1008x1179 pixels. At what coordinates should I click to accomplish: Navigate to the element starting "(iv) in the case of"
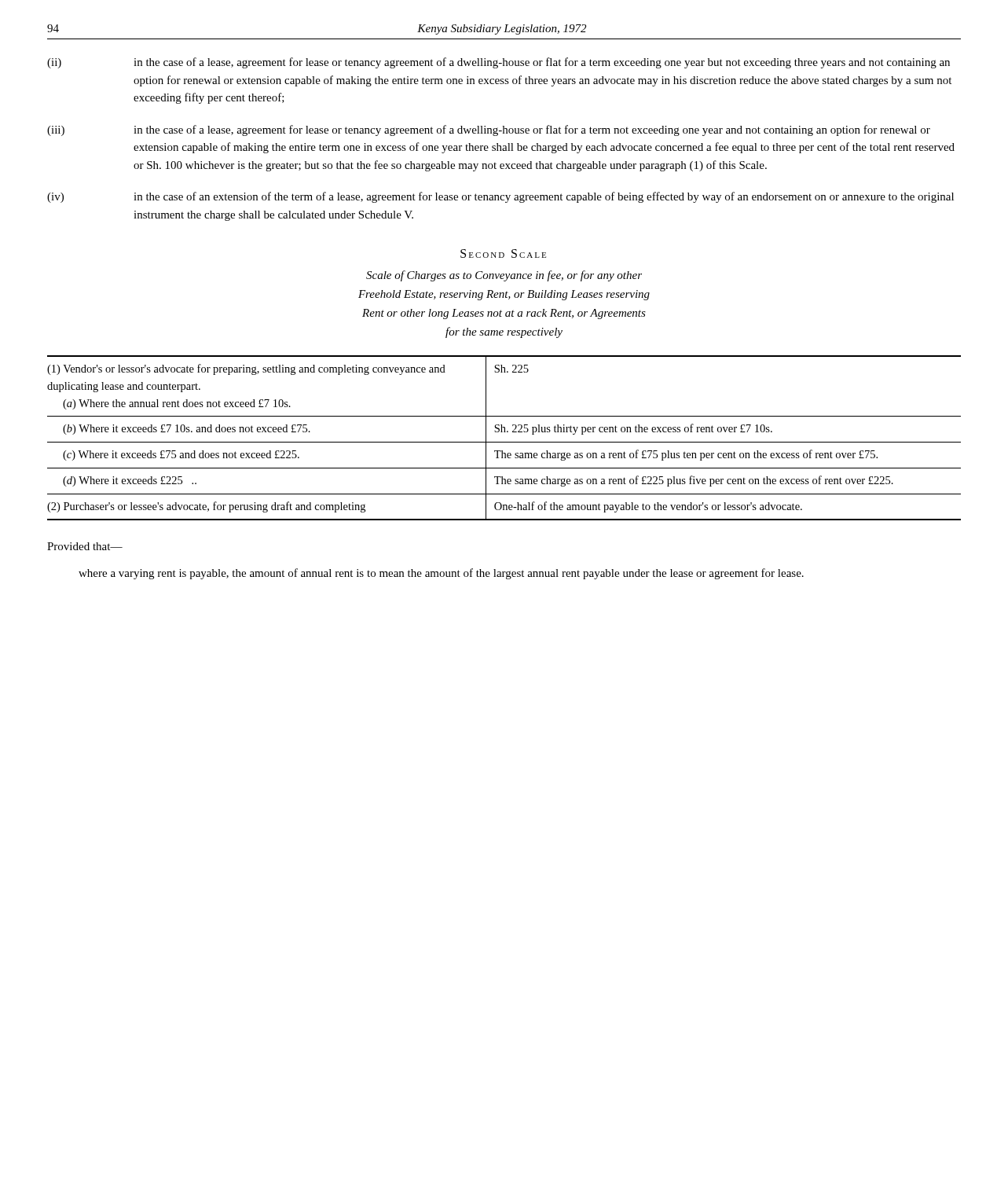504,205
